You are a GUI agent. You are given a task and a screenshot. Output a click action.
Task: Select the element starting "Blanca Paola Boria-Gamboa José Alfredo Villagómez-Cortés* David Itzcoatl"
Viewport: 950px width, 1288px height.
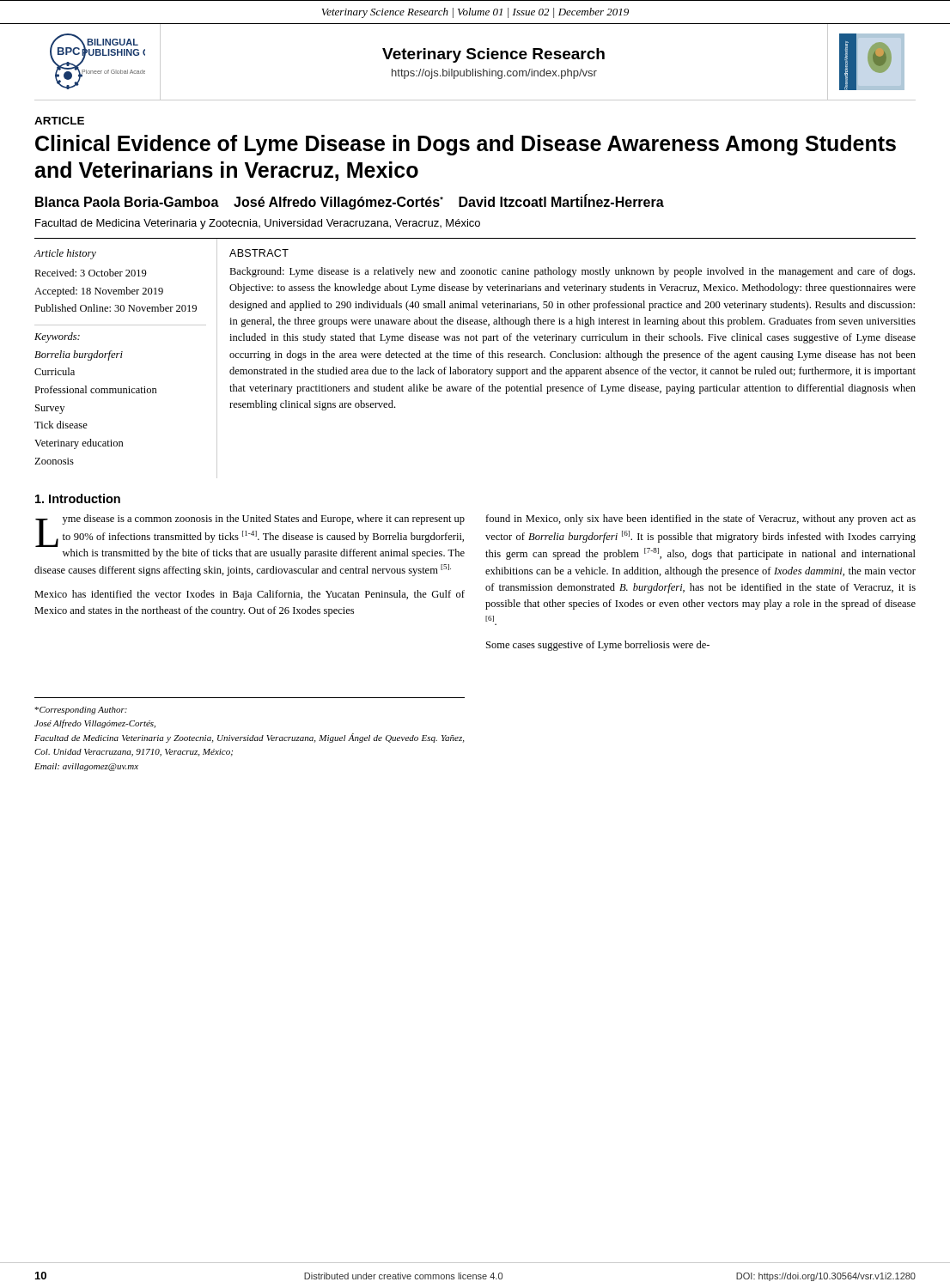tap(349, 202)
